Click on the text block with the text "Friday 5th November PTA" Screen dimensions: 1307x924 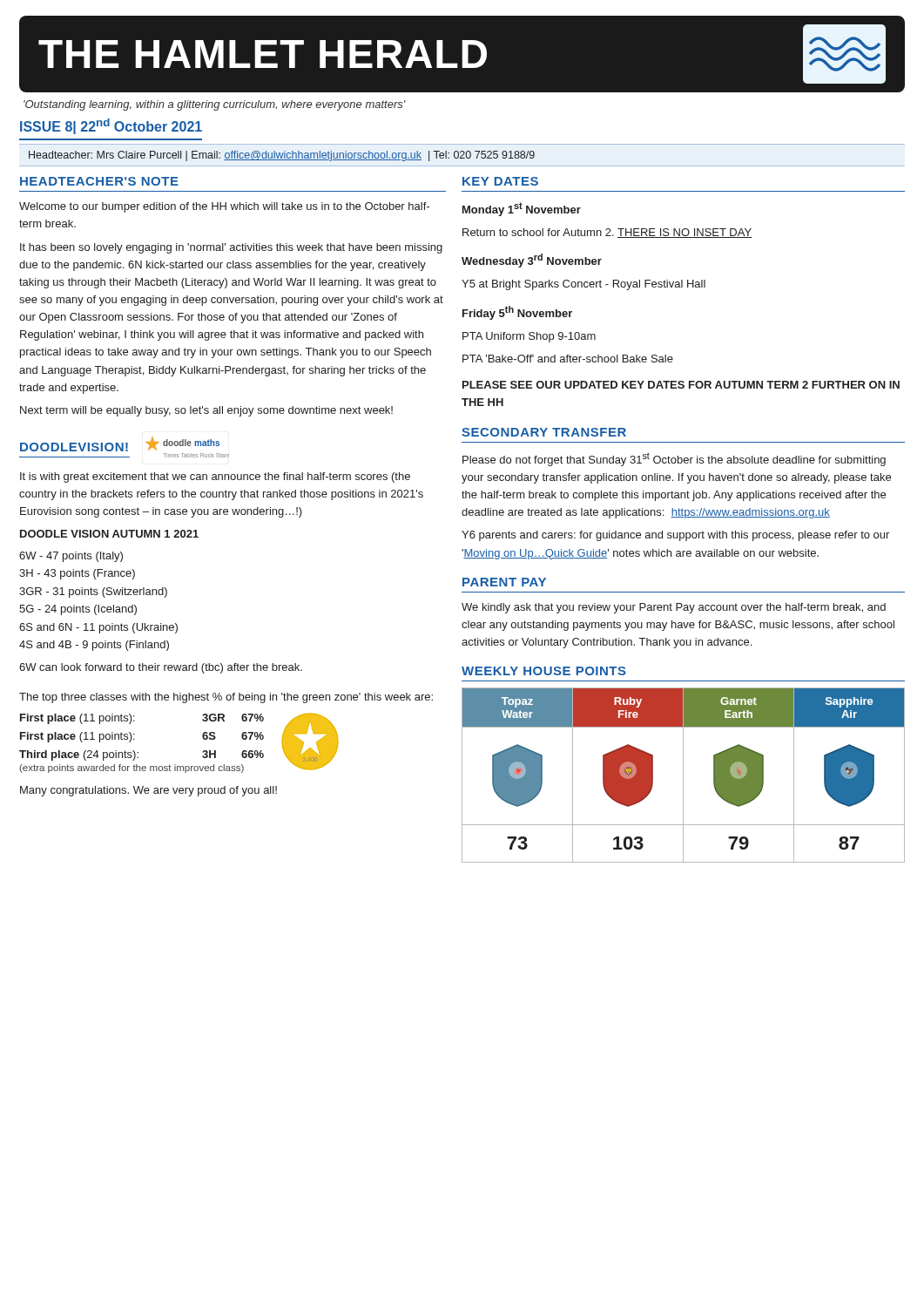[517, 313]
